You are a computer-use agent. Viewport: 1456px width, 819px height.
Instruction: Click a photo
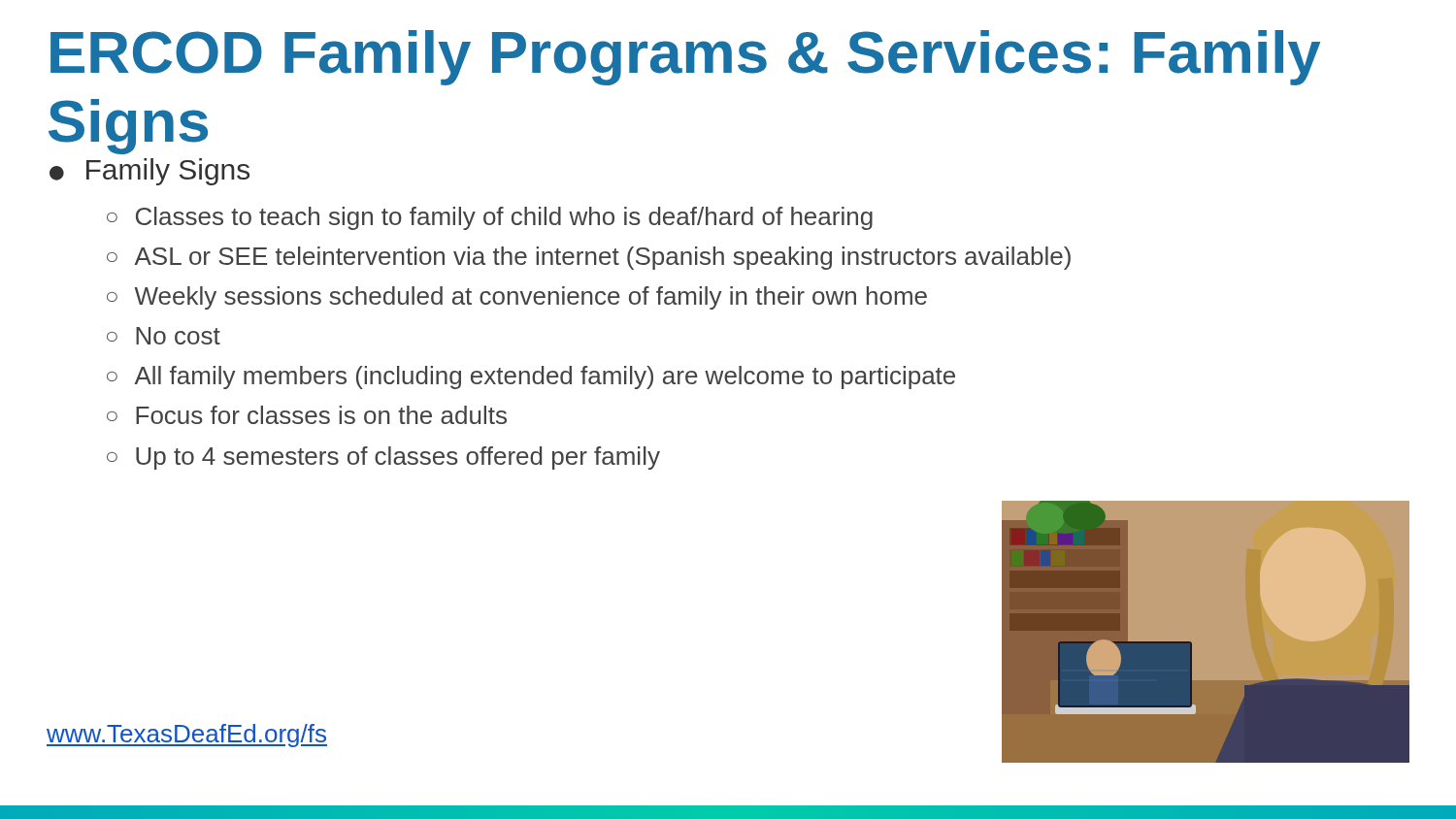pos(1206,632)
